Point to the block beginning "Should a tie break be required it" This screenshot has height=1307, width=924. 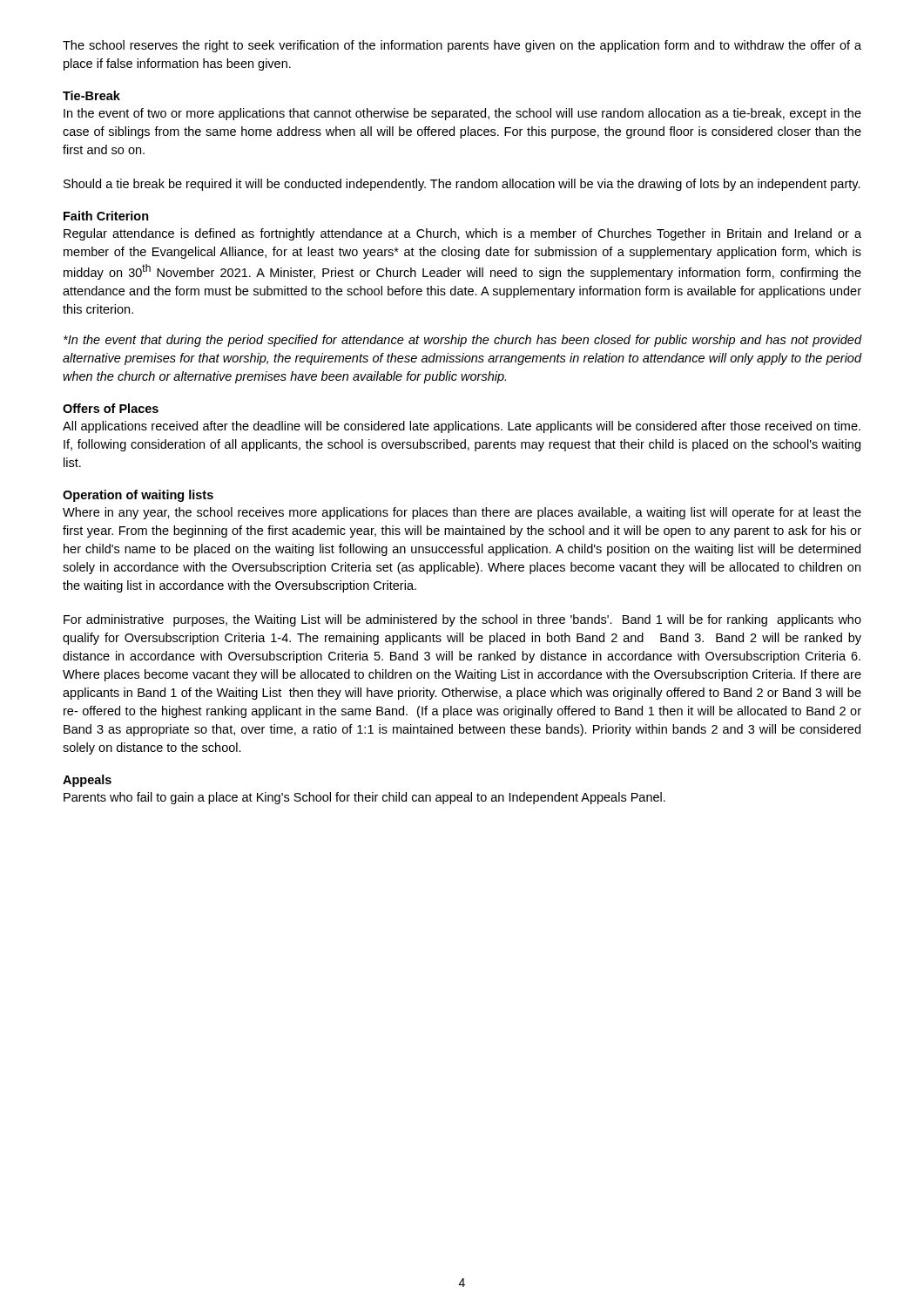click(462, 184)
